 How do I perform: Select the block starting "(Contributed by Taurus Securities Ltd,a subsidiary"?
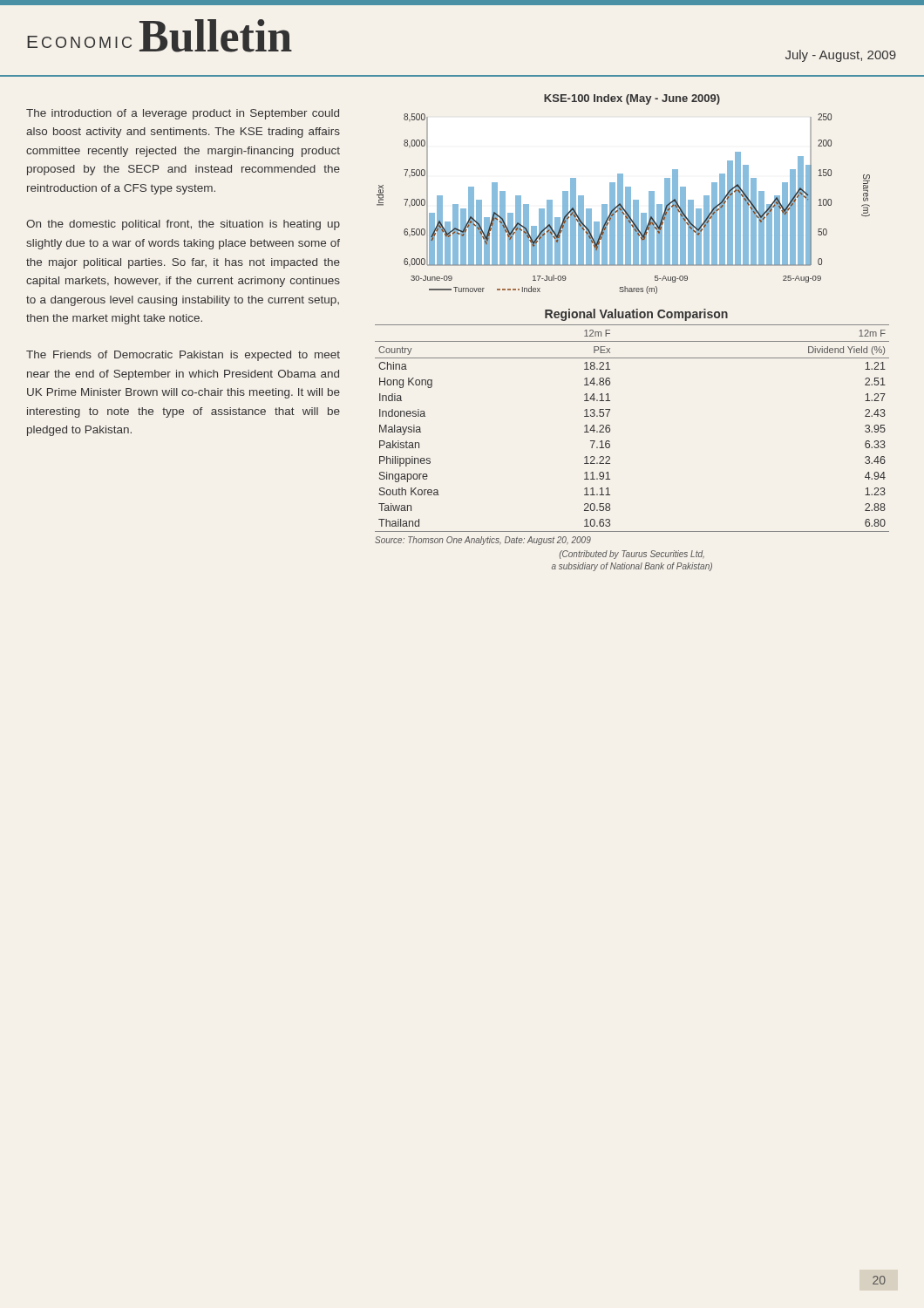tap(632, 560)
